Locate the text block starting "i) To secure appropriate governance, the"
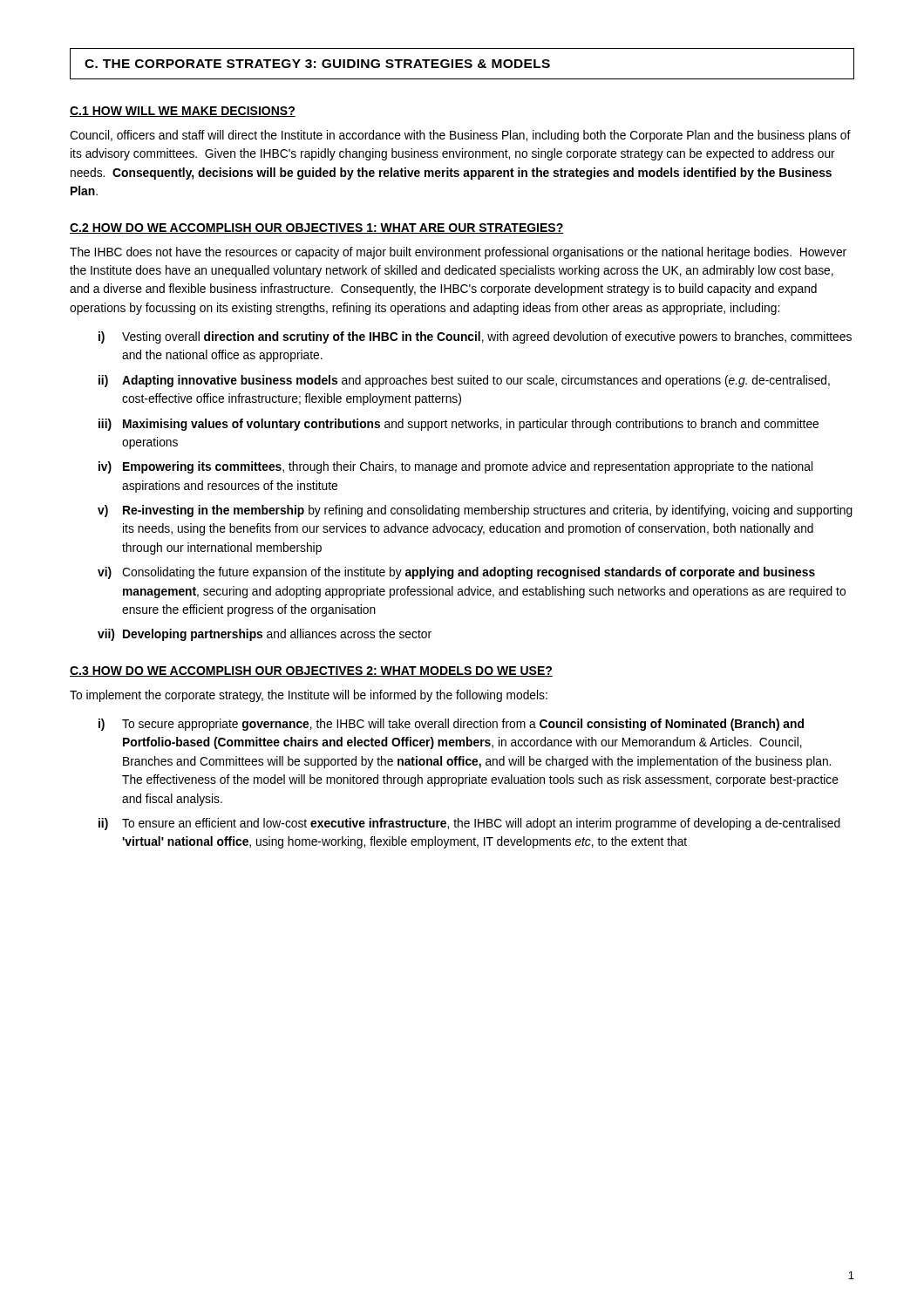924x1308 pixels. pos(476,762)
